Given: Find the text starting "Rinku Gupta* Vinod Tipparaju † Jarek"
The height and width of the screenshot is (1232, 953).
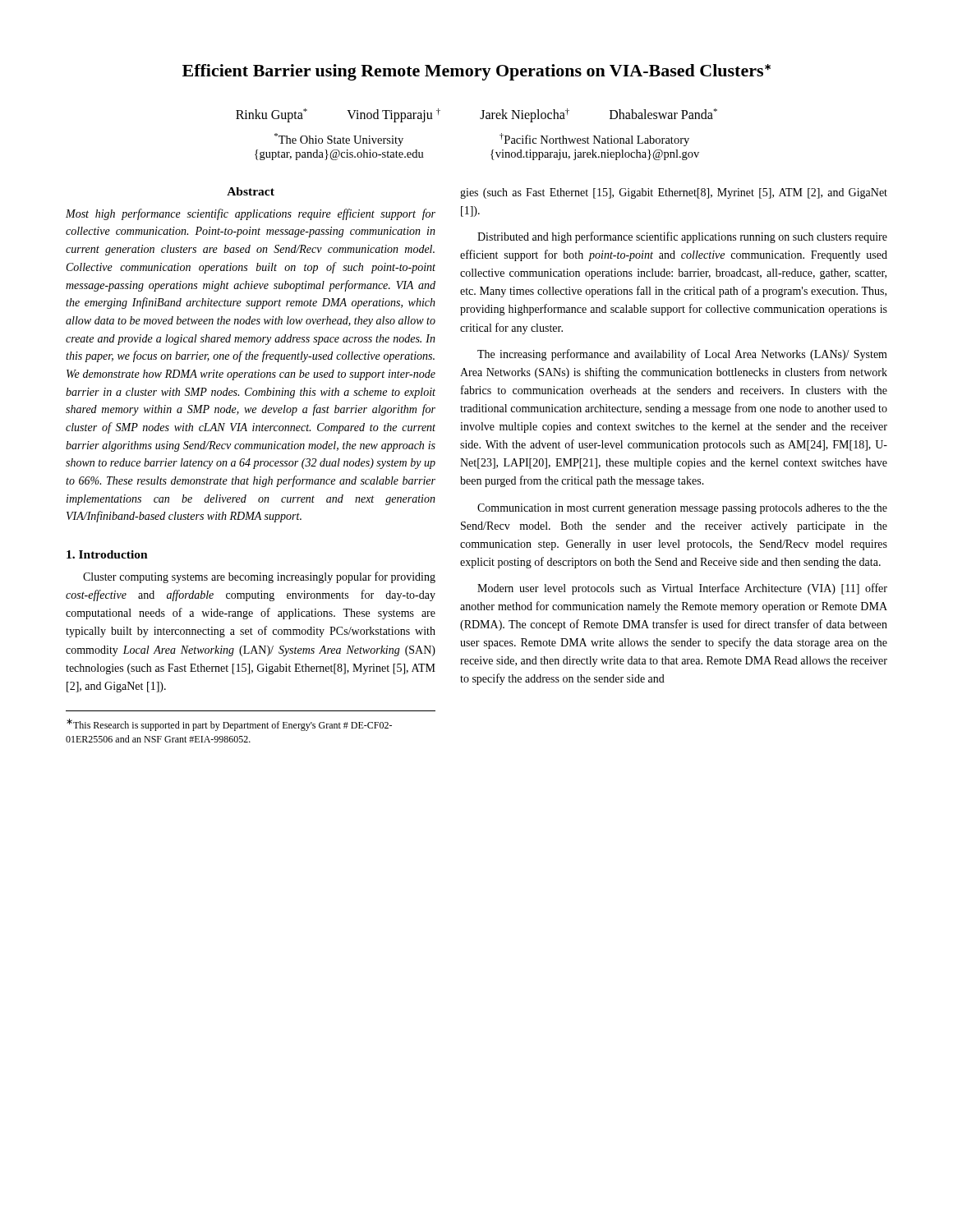Looking at the screenshot, I should coord(476,114).
